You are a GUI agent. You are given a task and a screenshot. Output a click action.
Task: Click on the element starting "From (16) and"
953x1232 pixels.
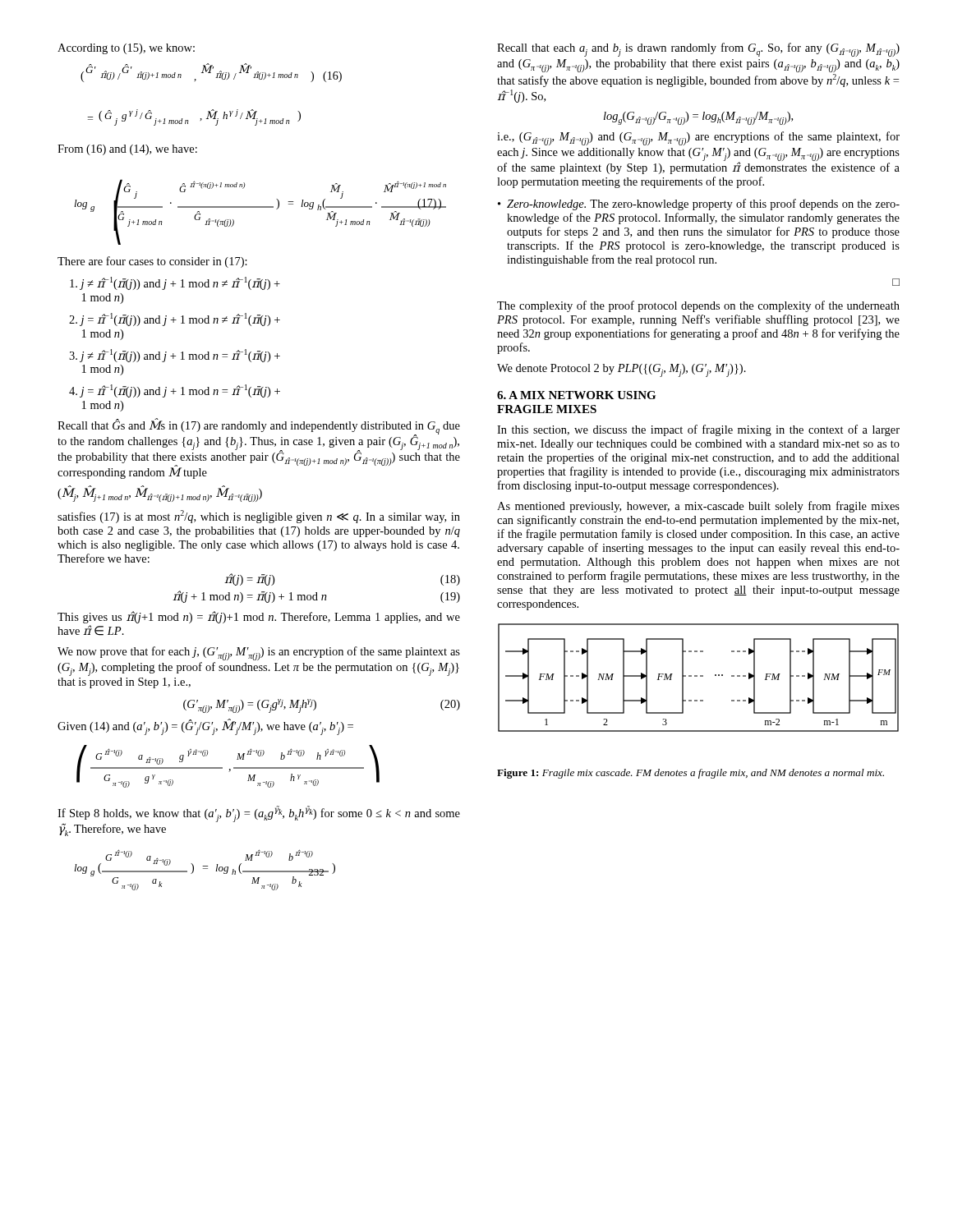pos(127,150)
